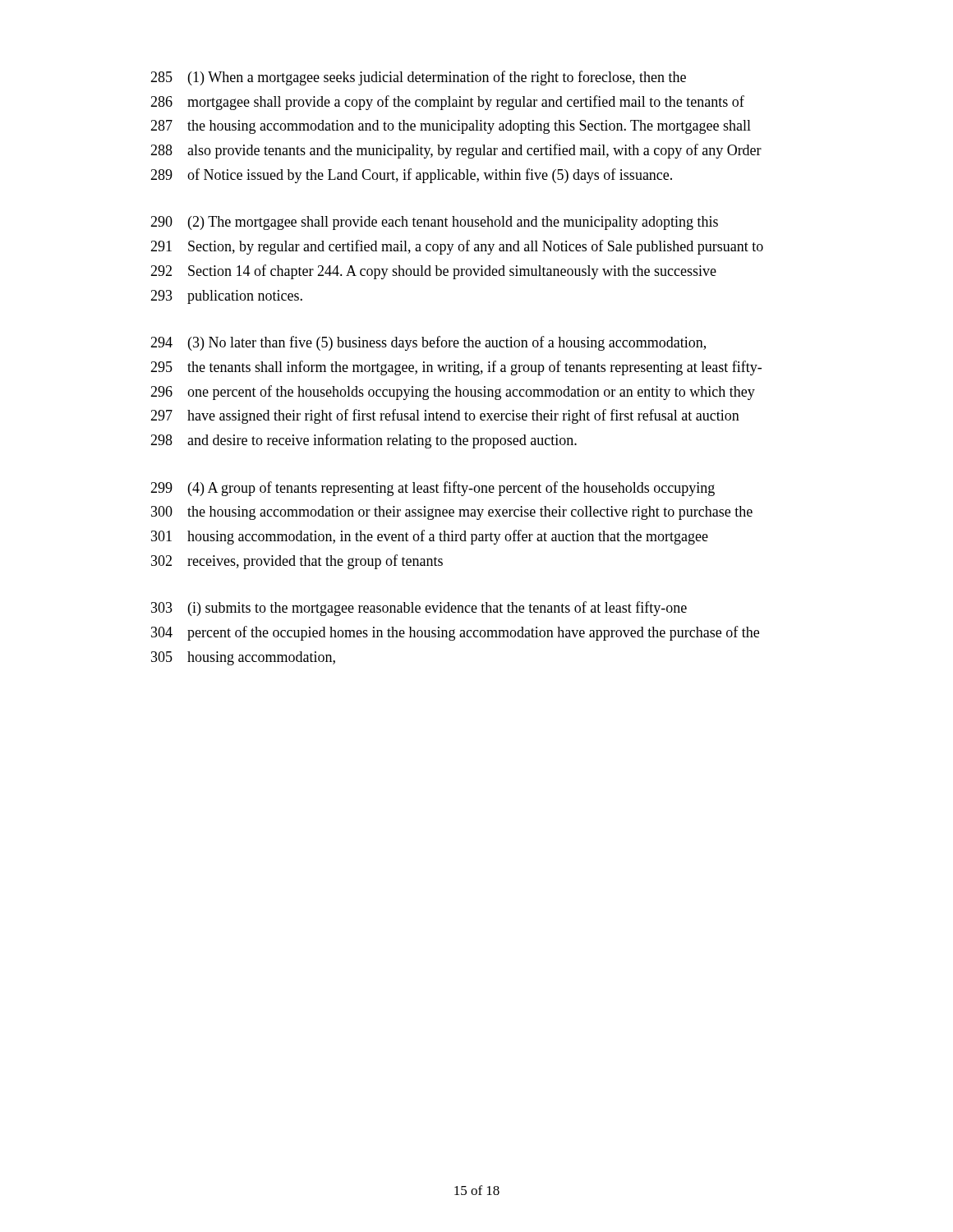Viewport: 953px width, 1232px height.
Task: Locate the block of text that opens with "294 (3) No later than five (5) business"
Action: coord(443,392)
